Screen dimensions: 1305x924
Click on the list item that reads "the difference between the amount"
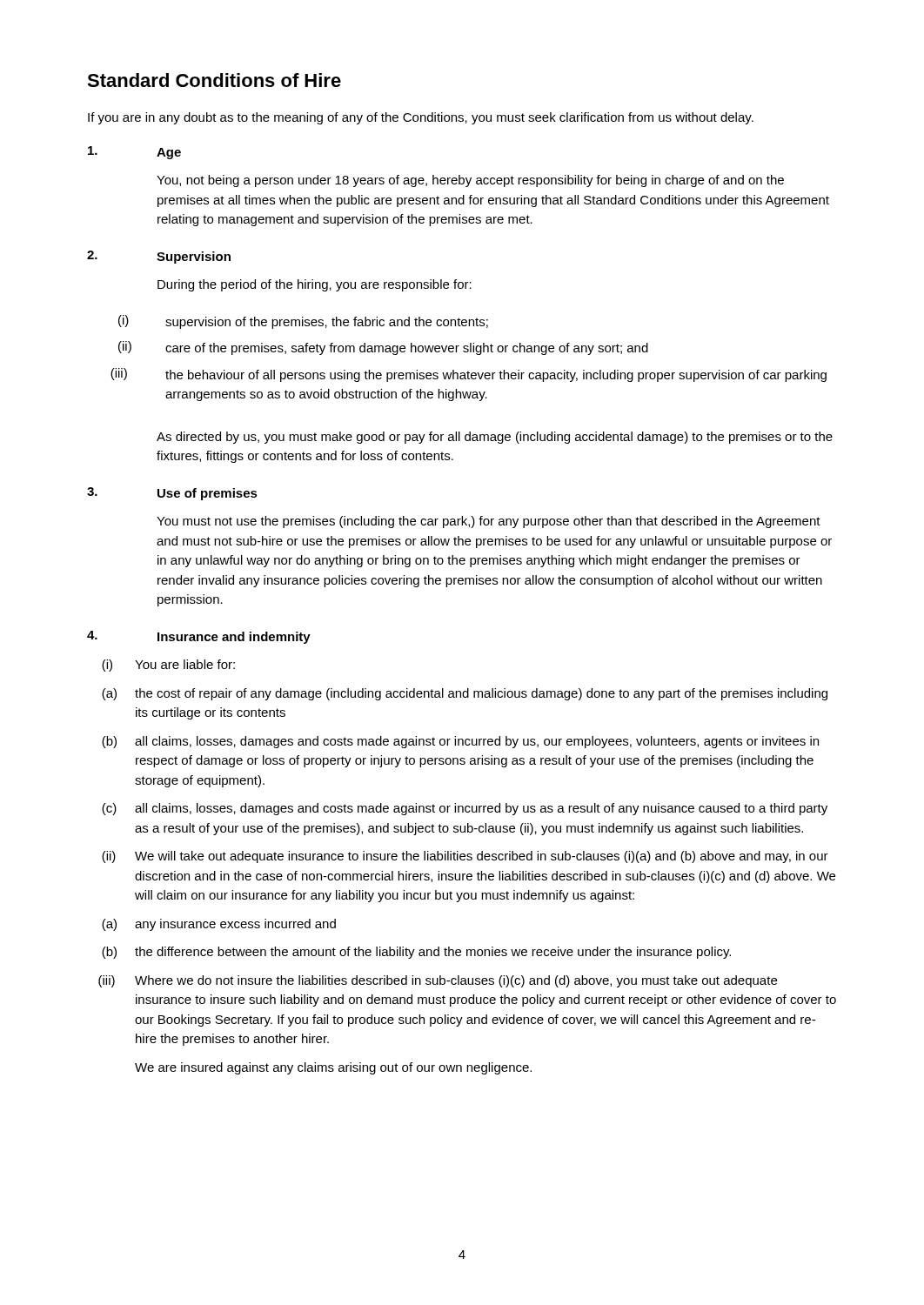pos(434,952)
